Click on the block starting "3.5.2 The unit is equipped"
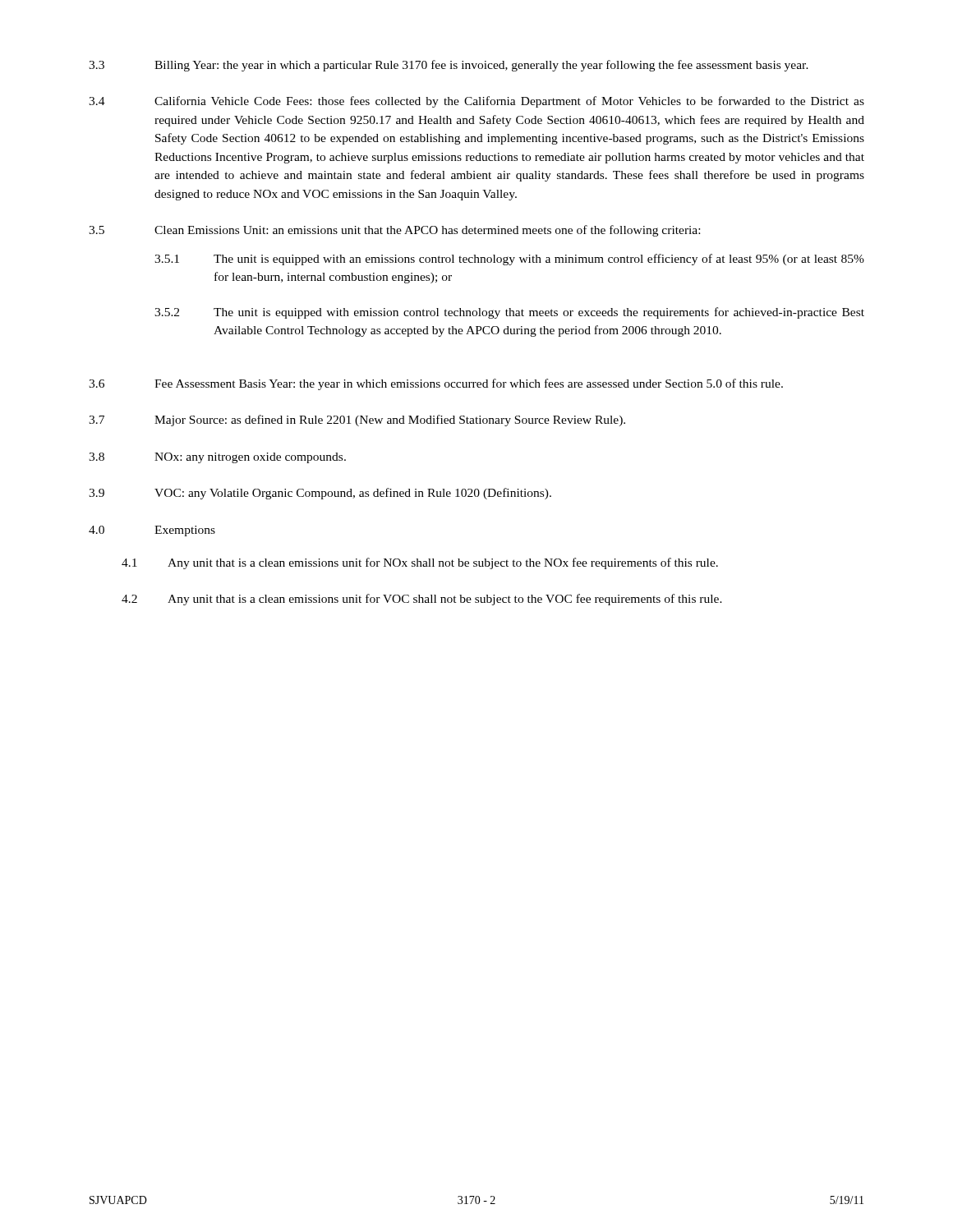953x1232 pixels. pos(509,321)
